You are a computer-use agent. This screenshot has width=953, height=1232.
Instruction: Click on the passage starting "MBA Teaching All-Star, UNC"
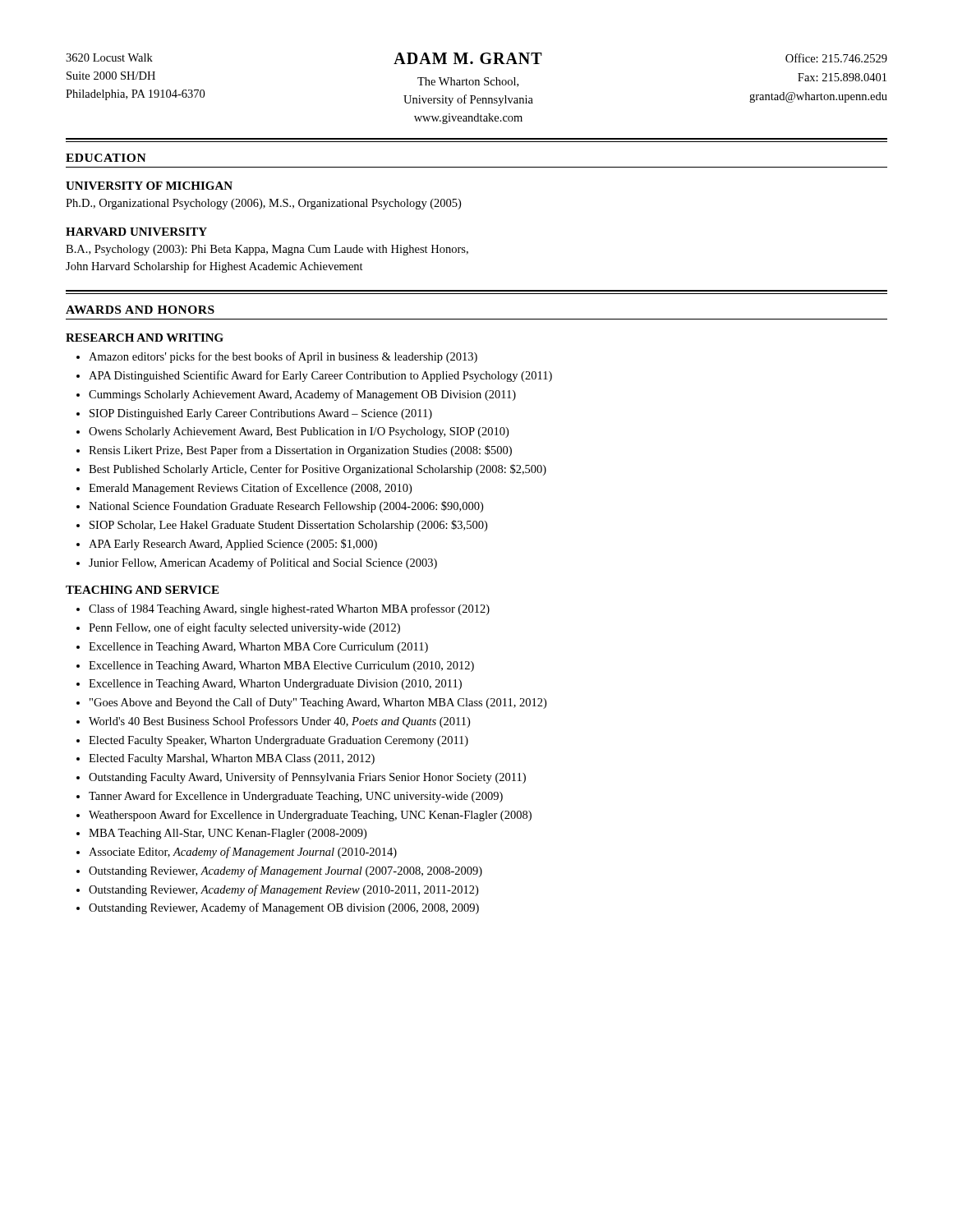[x=228, y=833]
